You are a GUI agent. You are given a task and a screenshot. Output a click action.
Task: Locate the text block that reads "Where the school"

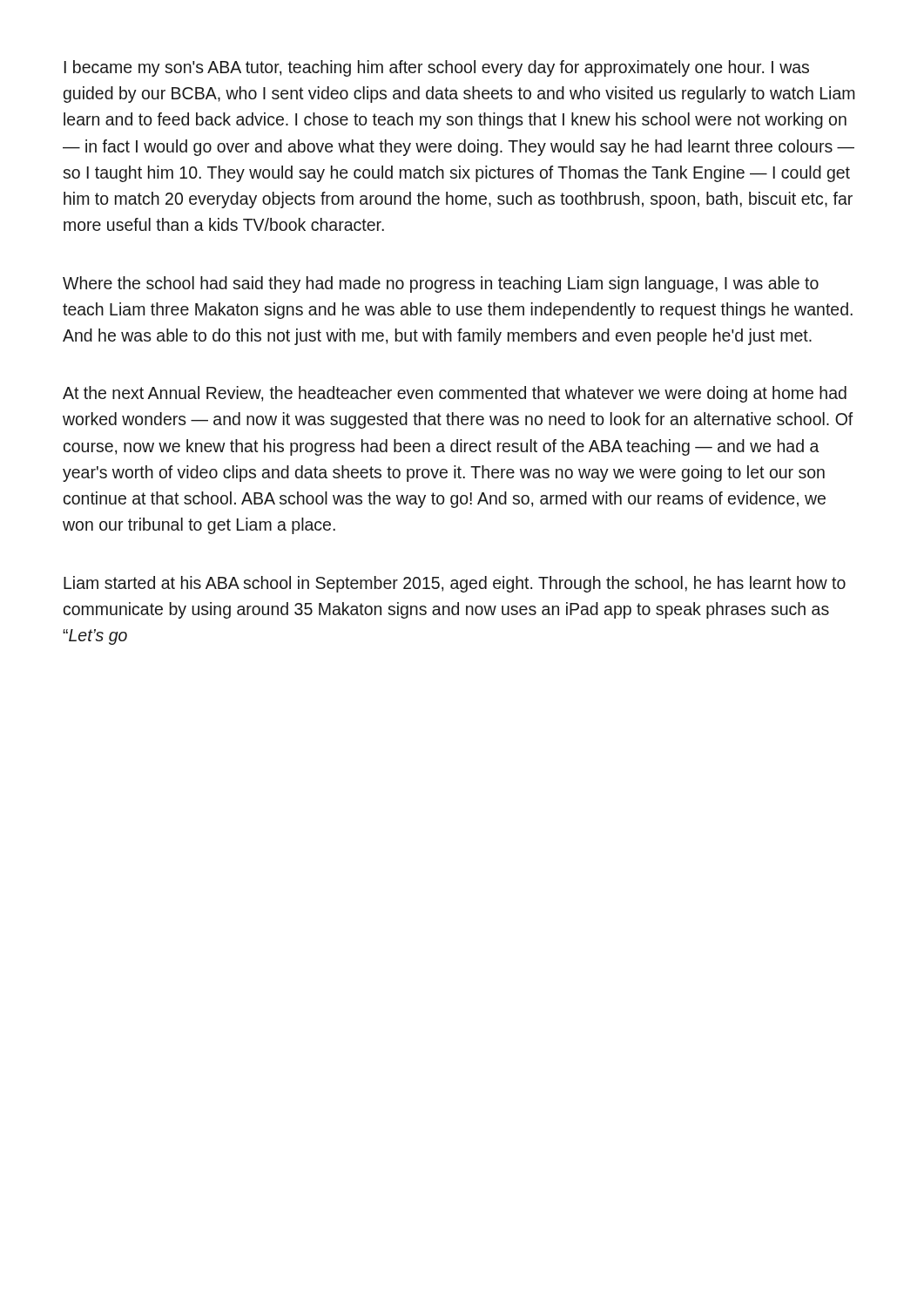pos(458,309)
